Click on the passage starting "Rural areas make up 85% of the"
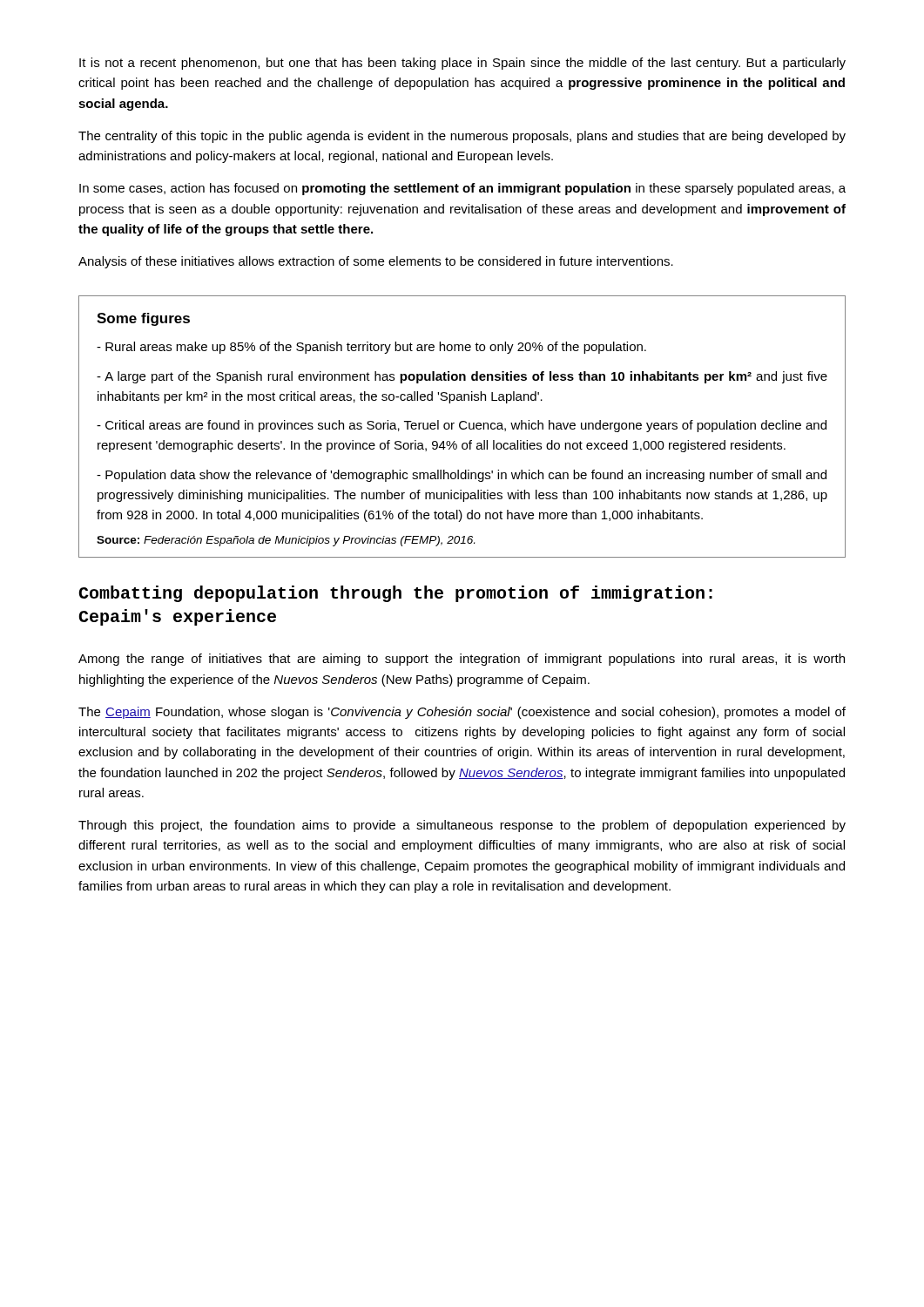 pyautogui.click(x=372, y=347)
